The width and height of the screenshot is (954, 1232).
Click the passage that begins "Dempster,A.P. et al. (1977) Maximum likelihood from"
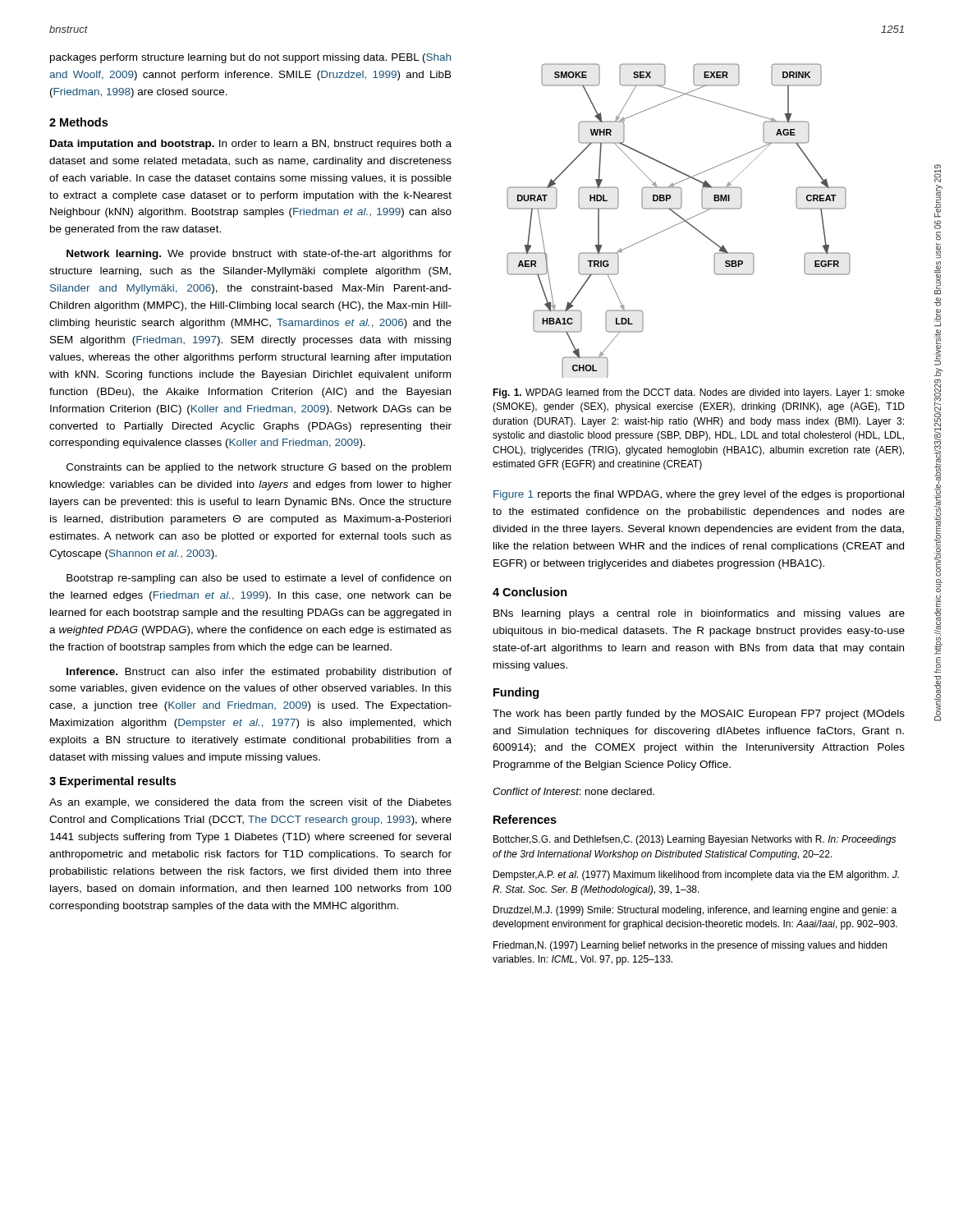point(696,882)
